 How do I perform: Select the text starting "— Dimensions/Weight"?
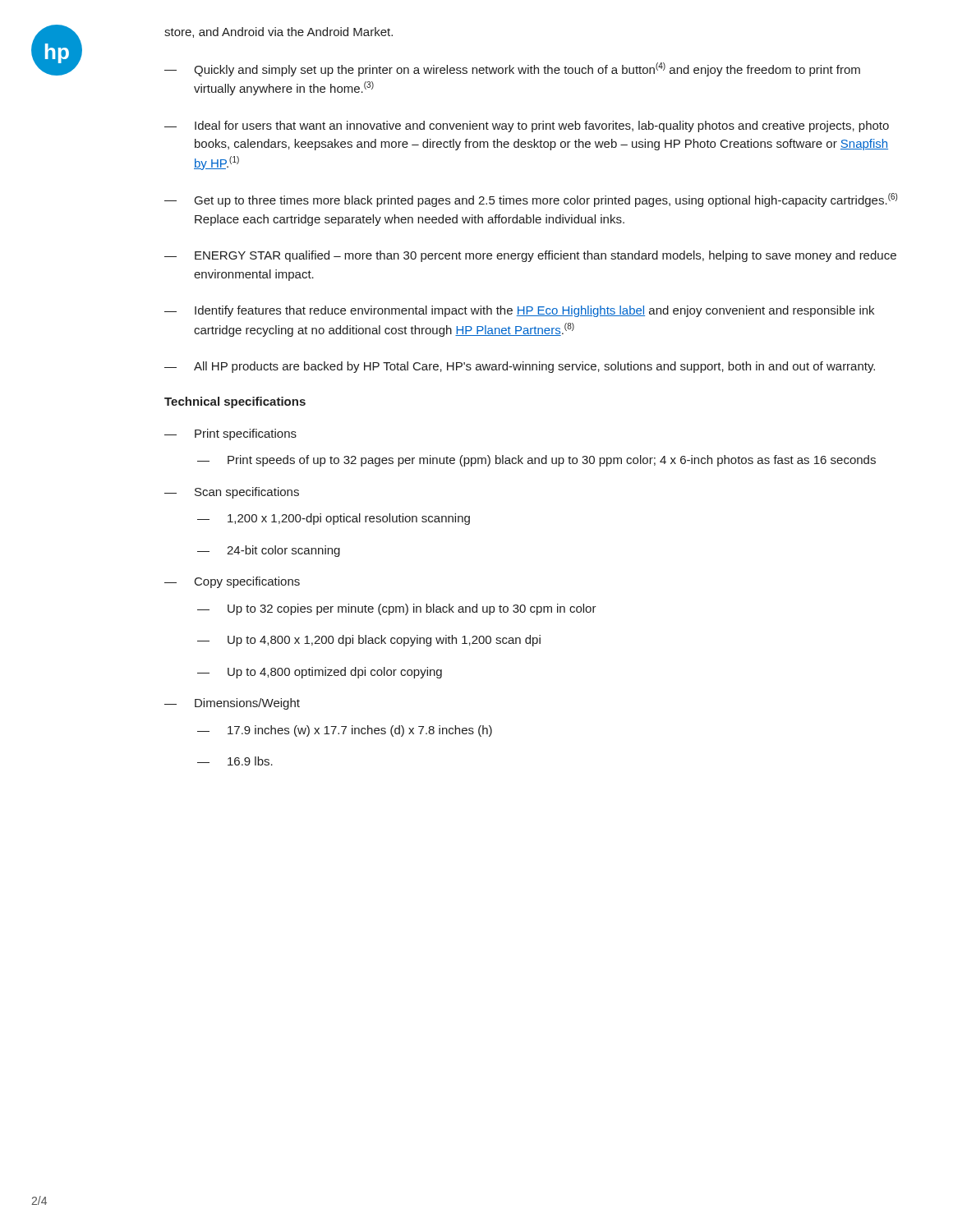pyautogui.click(x=232, y=704)
